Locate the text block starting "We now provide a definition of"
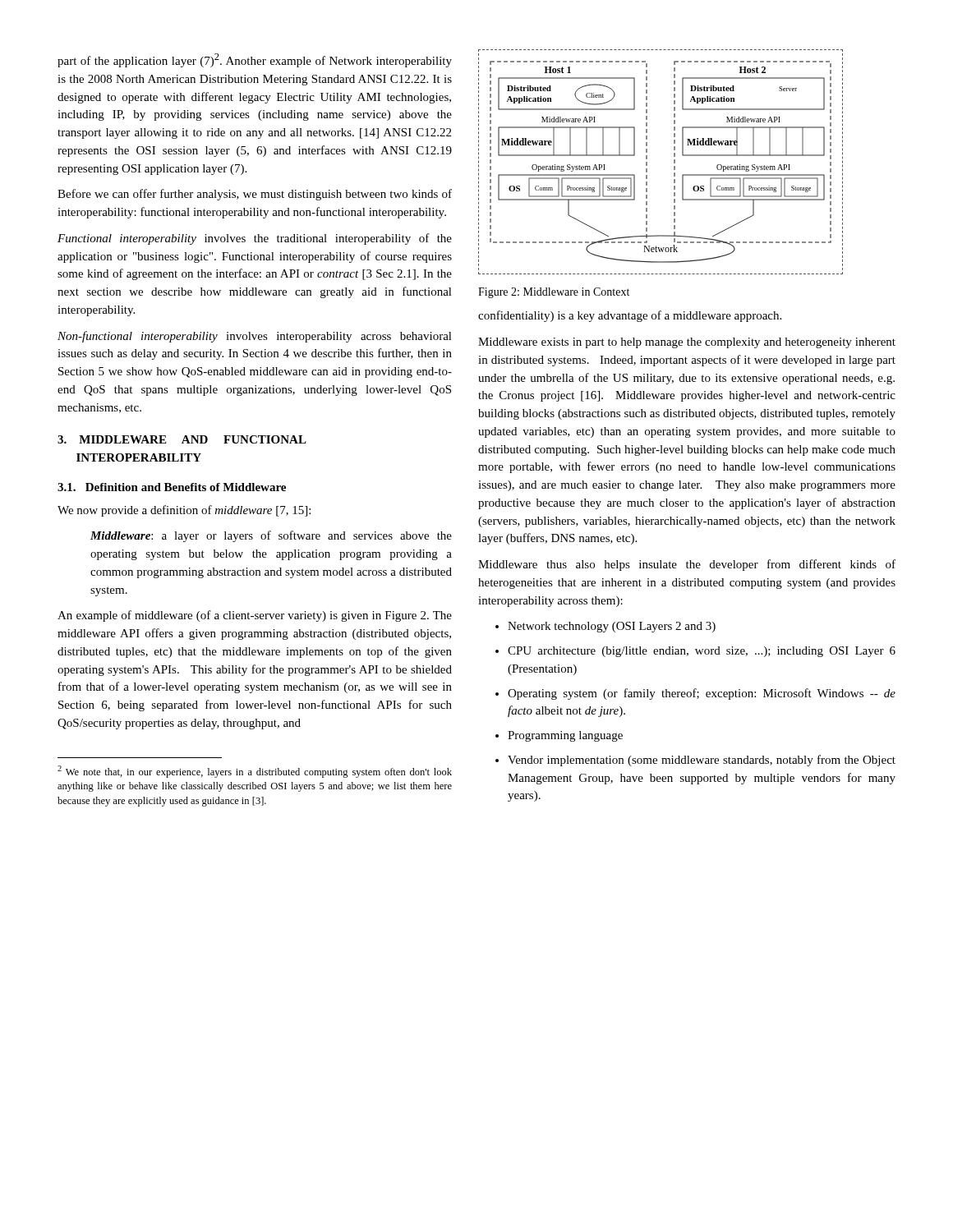The image size is (953, 1232). [x=255, y=510]
